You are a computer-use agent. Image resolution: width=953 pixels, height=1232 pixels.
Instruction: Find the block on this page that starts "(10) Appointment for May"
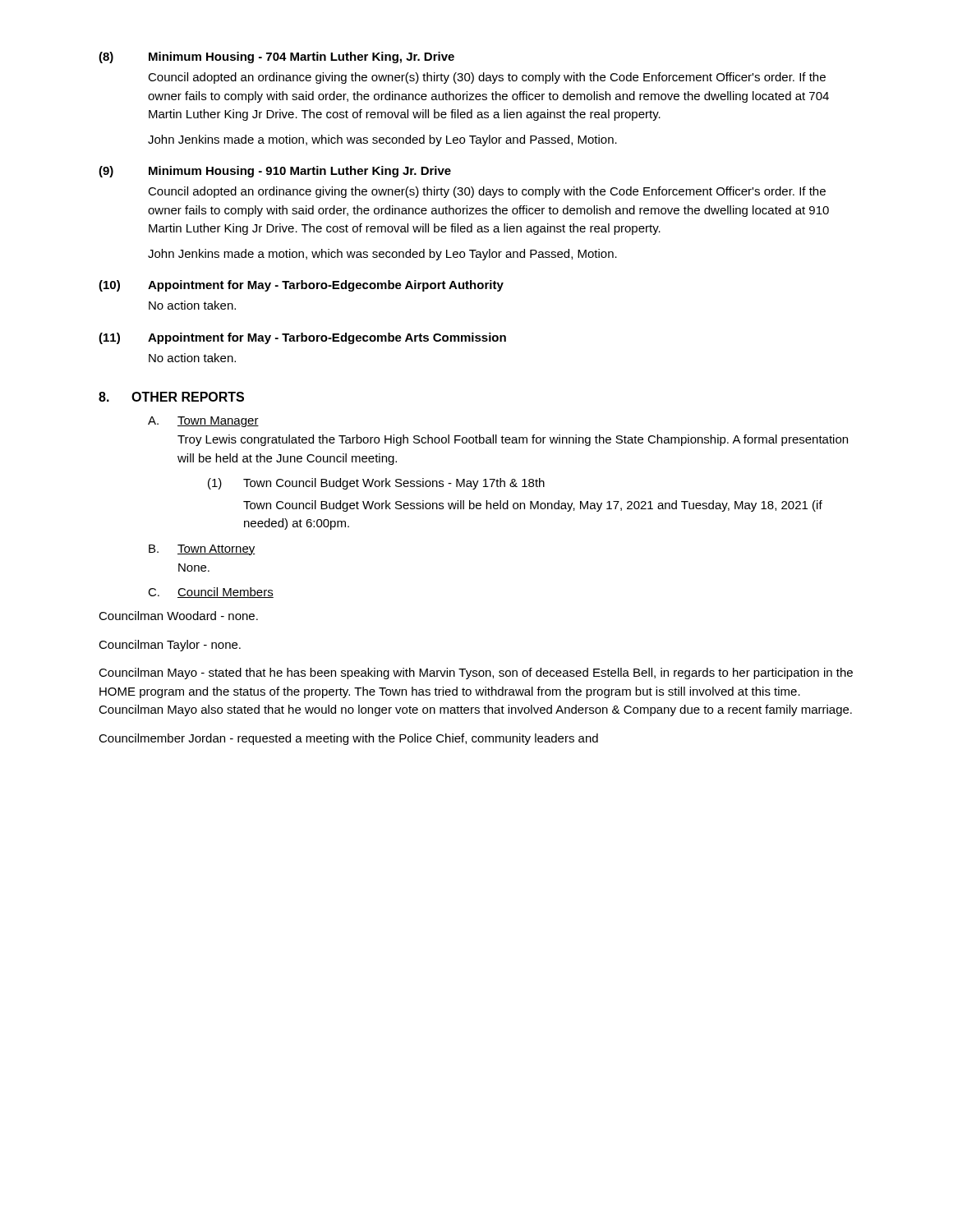click(476, 296)
